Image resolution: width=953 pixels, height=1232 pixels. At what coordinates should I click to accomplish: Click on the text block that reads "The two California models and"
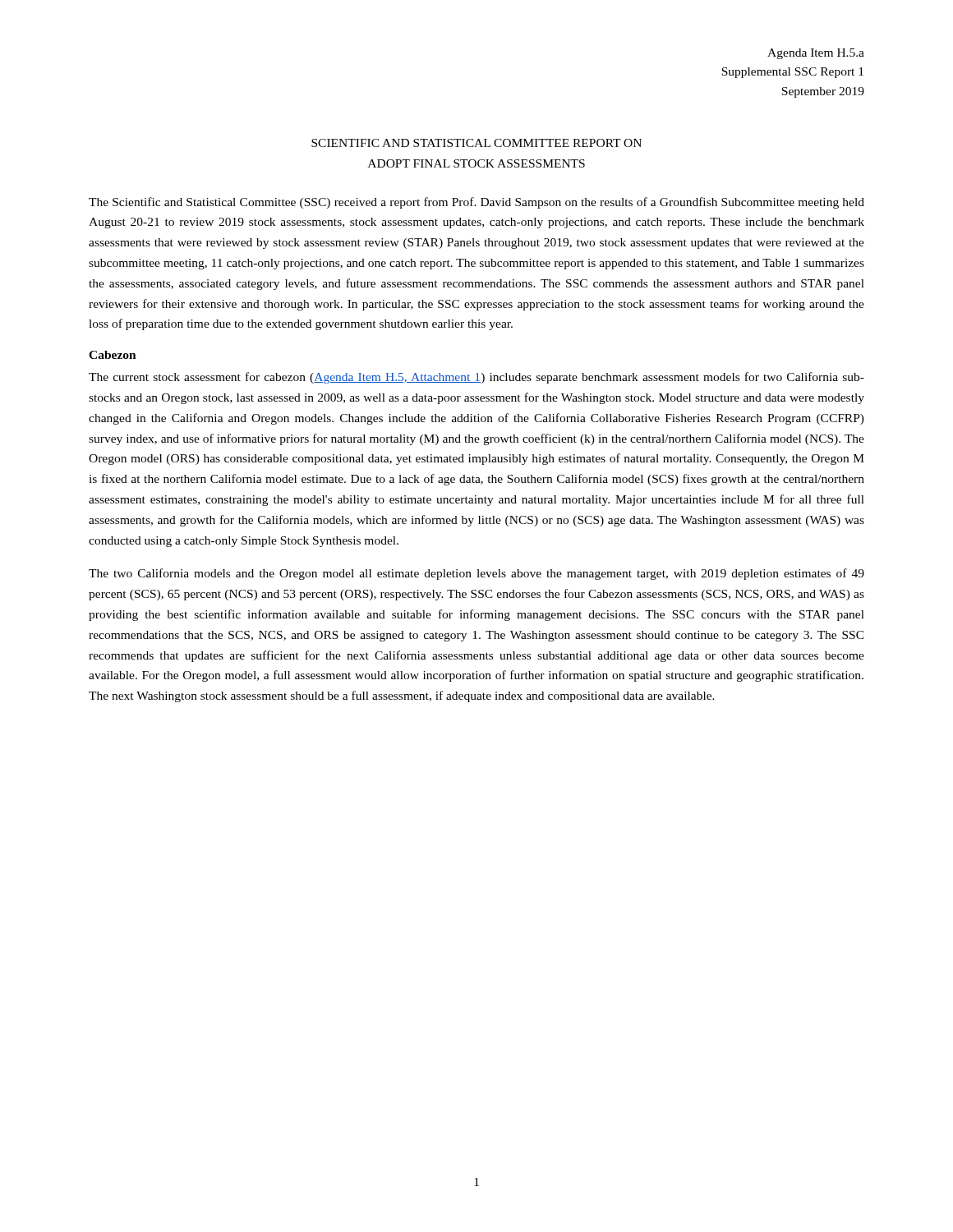click(x=476, y=634)
